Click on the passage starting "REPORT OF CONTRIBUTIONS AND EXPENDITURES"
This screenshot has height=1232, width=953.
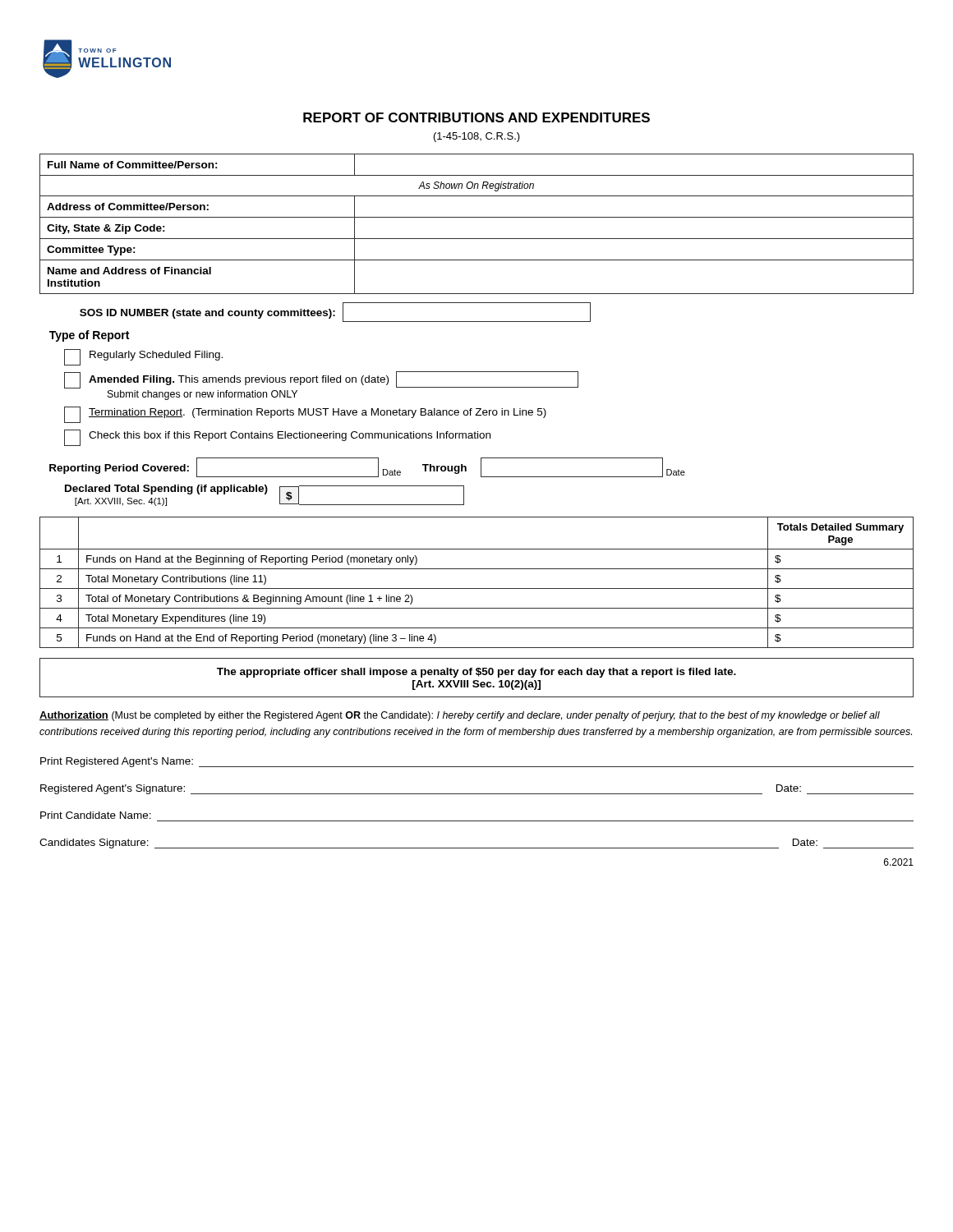pos(476,118)
